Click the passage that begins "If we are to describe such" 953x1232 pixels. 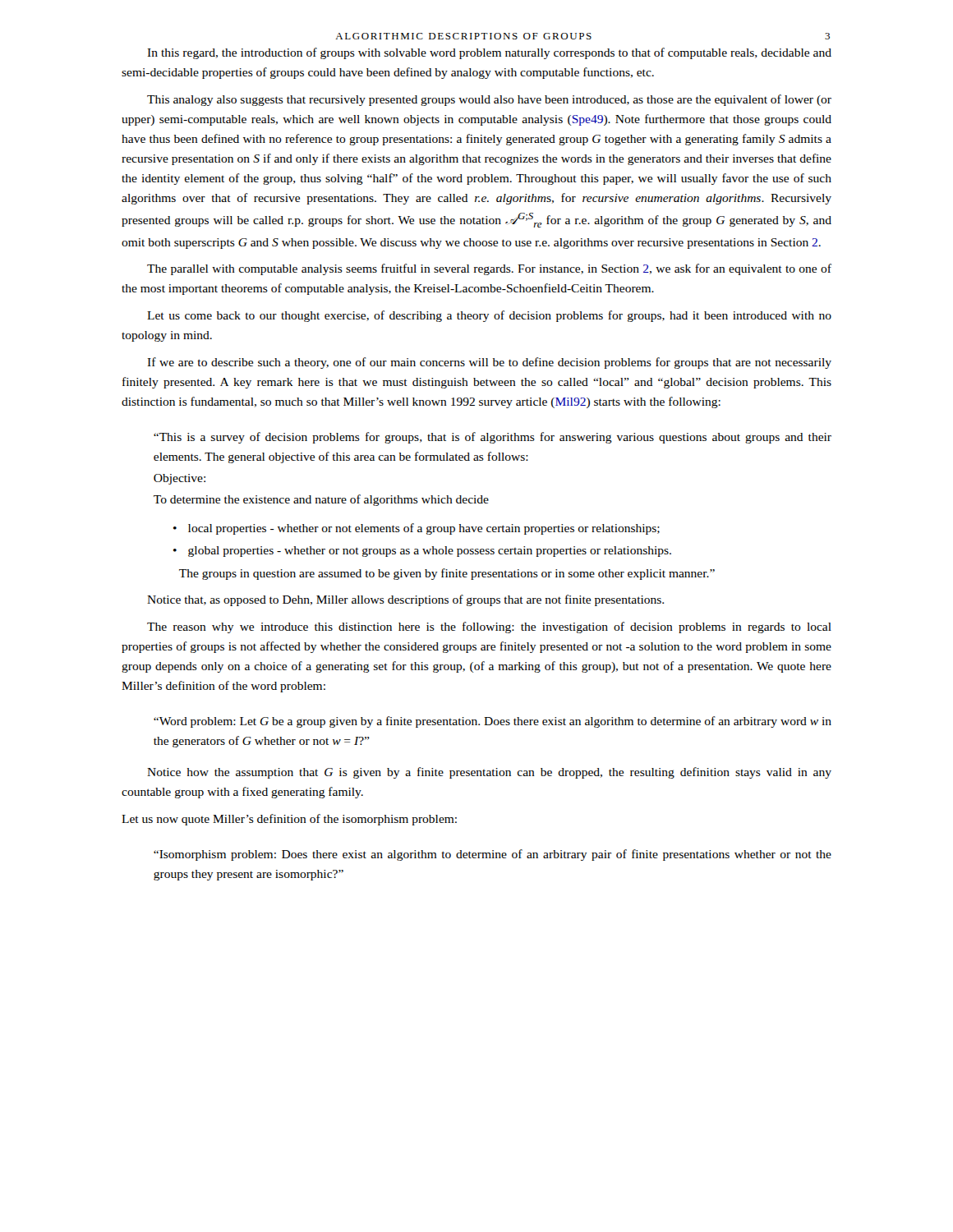click(476, 382)
